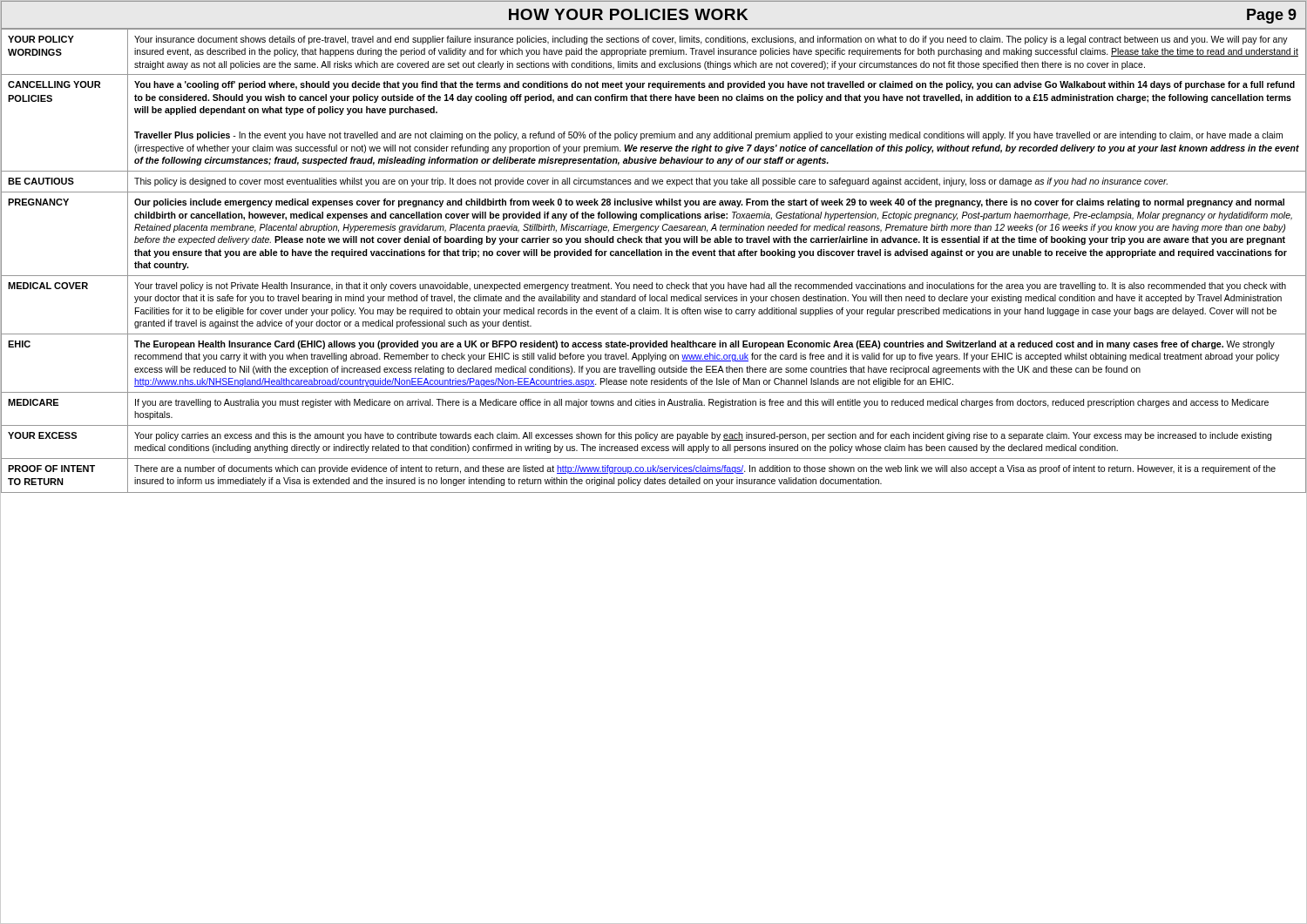Point to the text starting "You have a 'cooling off' period"
This screenshot has width=1307, height=924.
(x=716, y=123)
